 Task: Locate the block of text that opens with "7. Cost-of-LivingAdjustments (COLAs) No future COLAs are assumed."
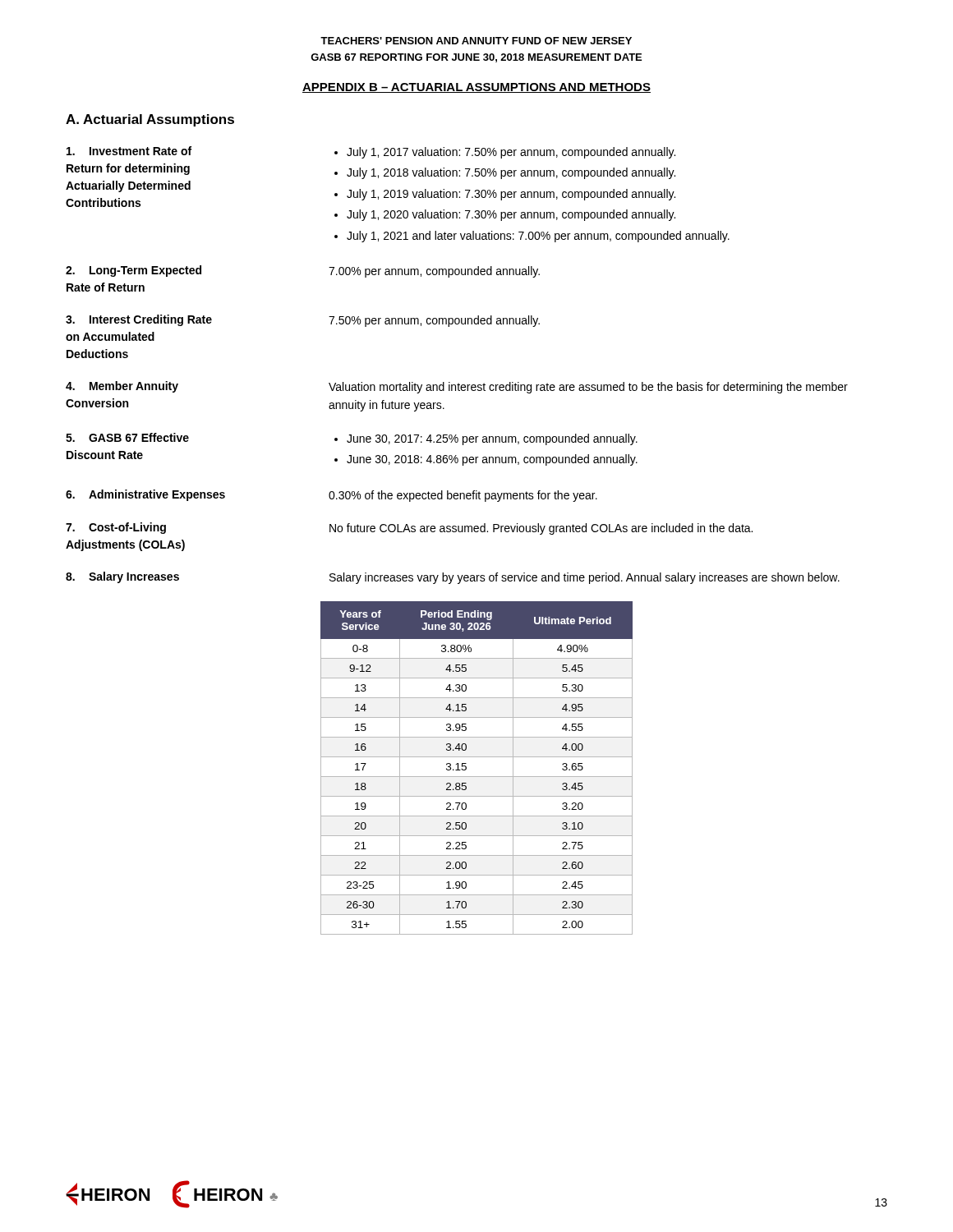[x=476, y=536]
